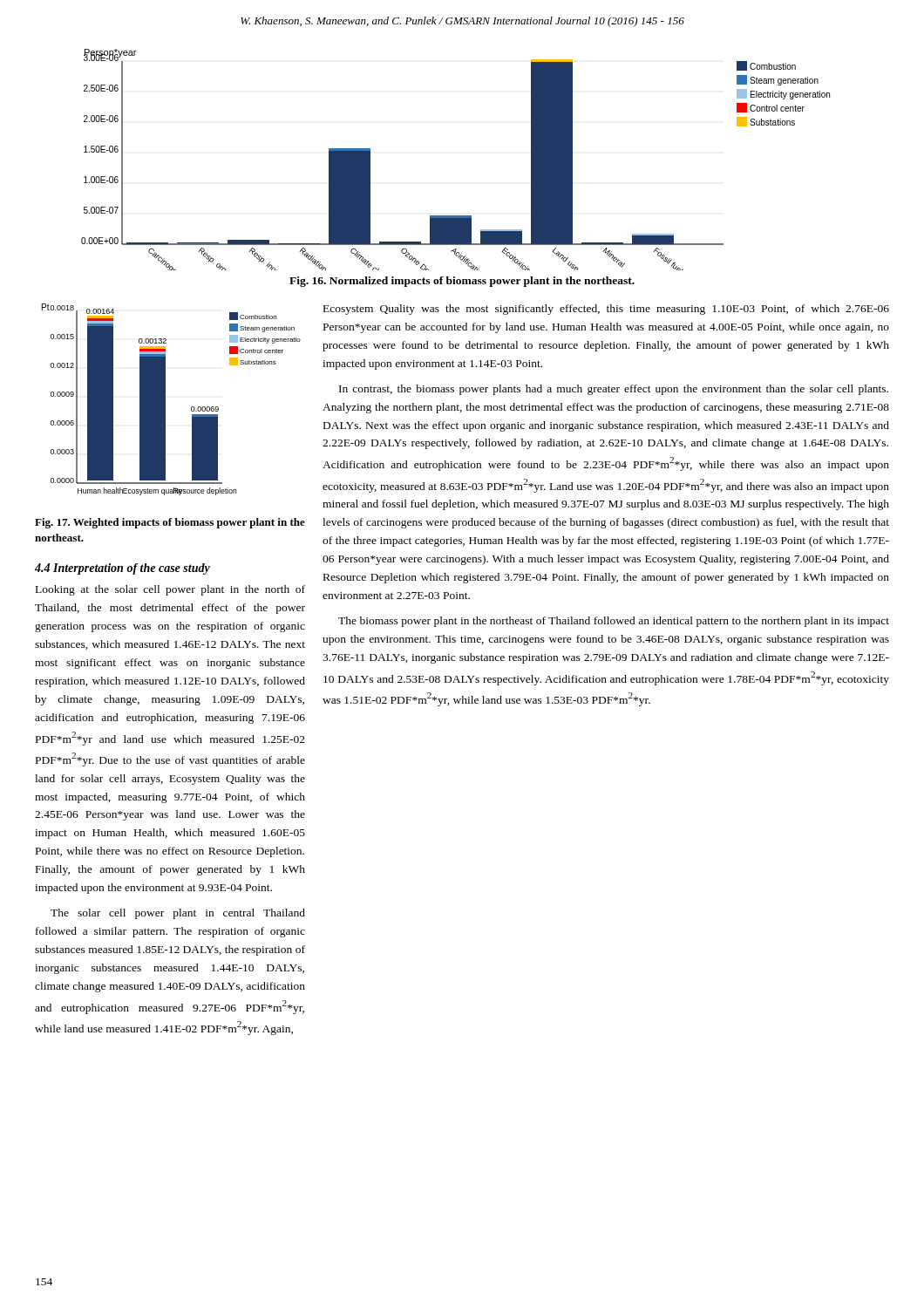Viewport: 924px width, 1308px height.
Task: Click the passage that begins "Looking at the solar cell power"
Action: click(170, 738)
